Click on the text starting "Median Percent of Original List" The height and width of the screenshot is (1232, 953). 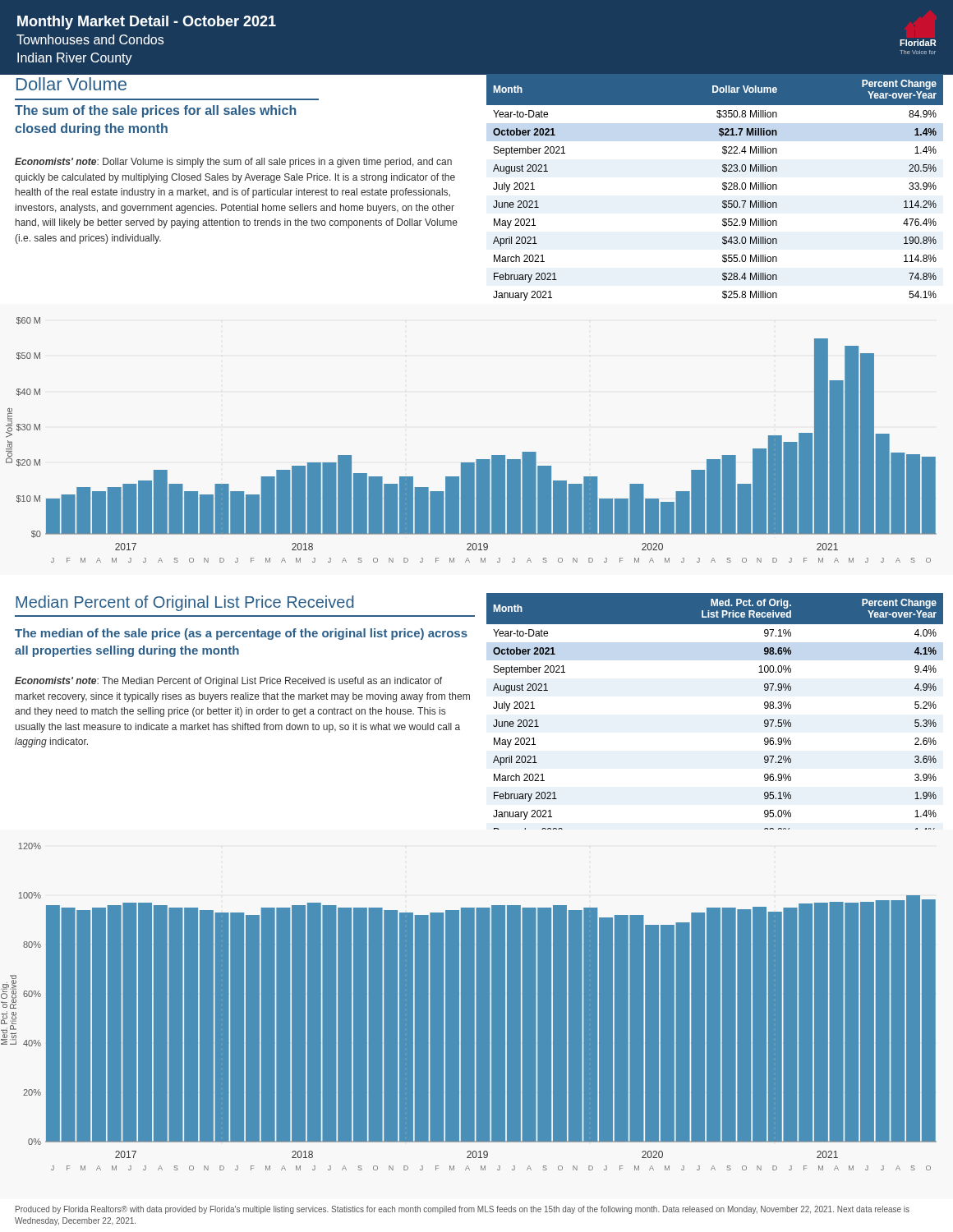click(245, 605)
